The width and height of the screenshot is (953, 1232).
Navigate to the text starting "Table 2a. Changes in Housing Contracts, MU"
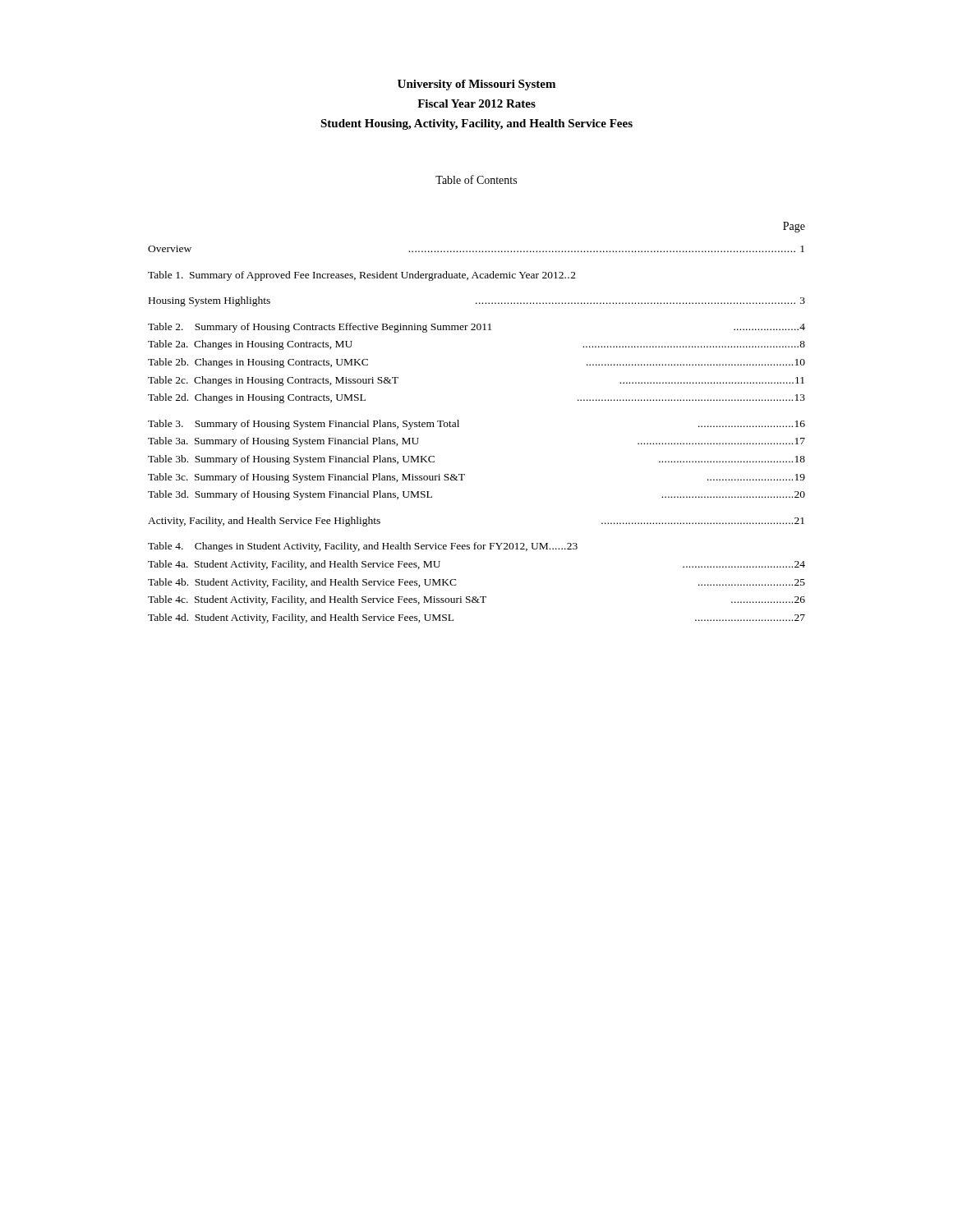[250, 344]
